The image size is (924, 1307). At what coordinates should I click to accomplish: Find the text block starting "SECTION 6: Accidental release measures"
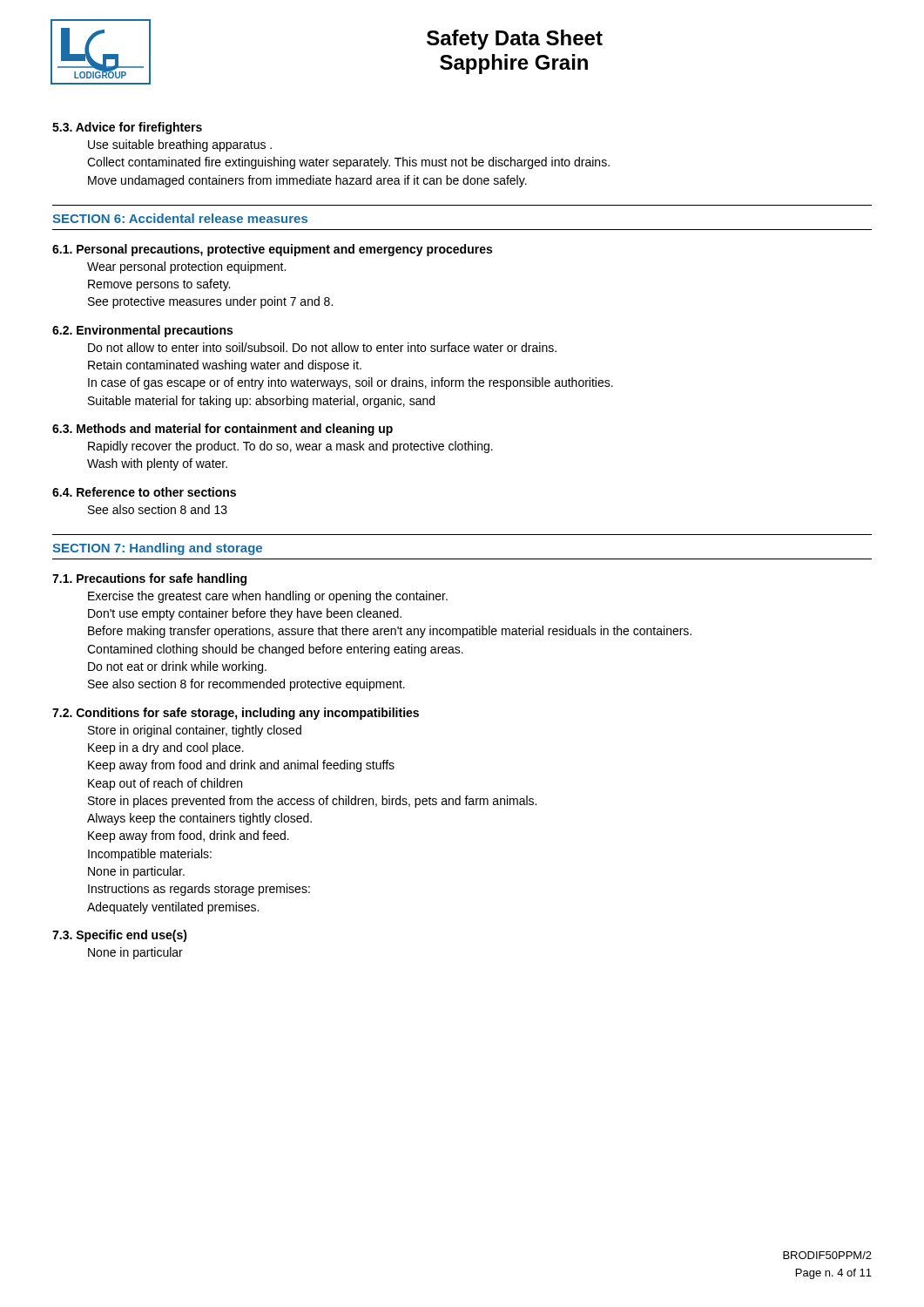(180, 218)
